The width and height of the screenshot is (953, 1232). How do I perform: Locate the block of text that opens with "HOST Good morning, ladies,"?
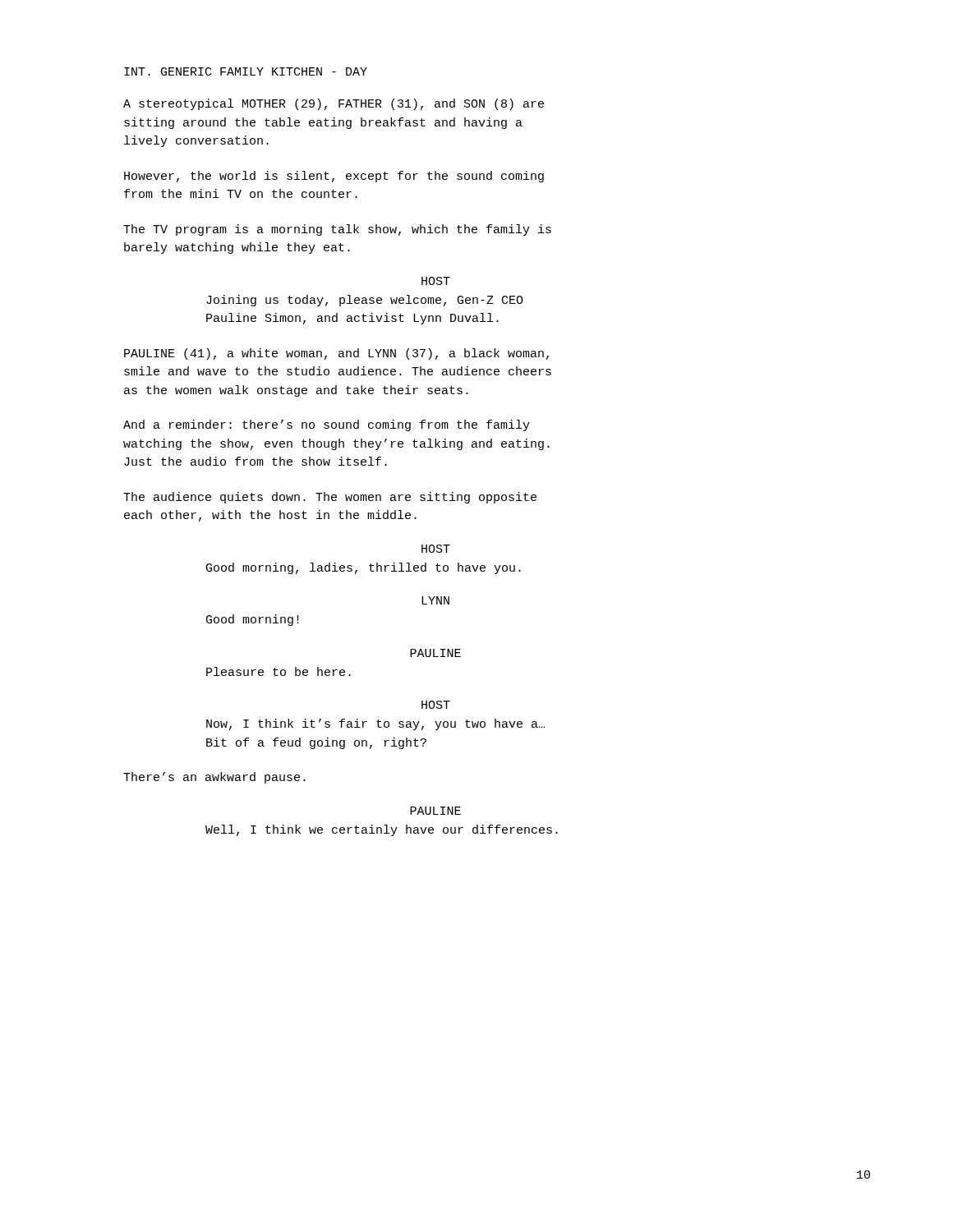click(x=435, y=560)
